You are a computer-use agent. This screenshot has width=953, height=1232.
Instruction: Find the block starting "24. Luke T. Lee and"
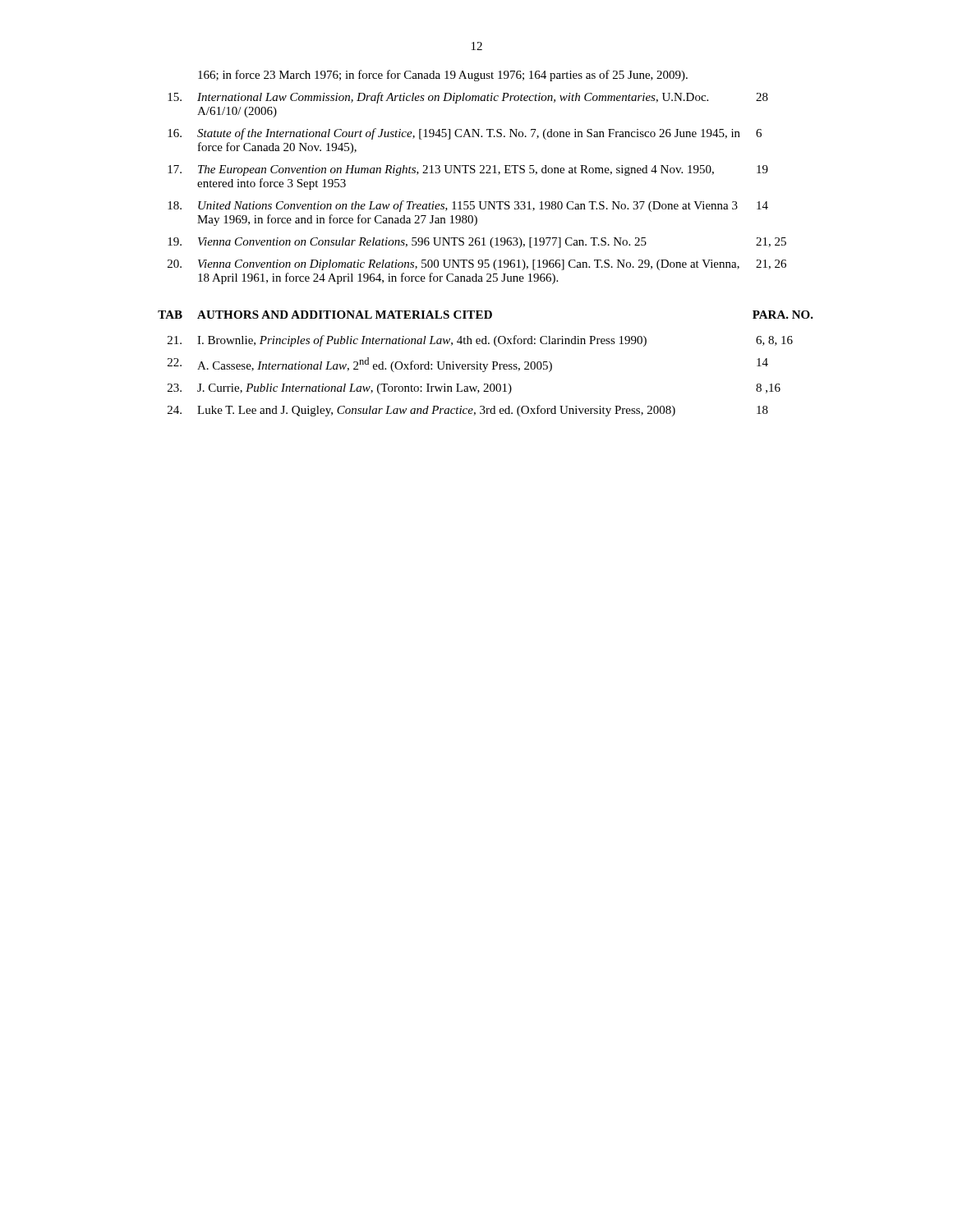point(476,410)
